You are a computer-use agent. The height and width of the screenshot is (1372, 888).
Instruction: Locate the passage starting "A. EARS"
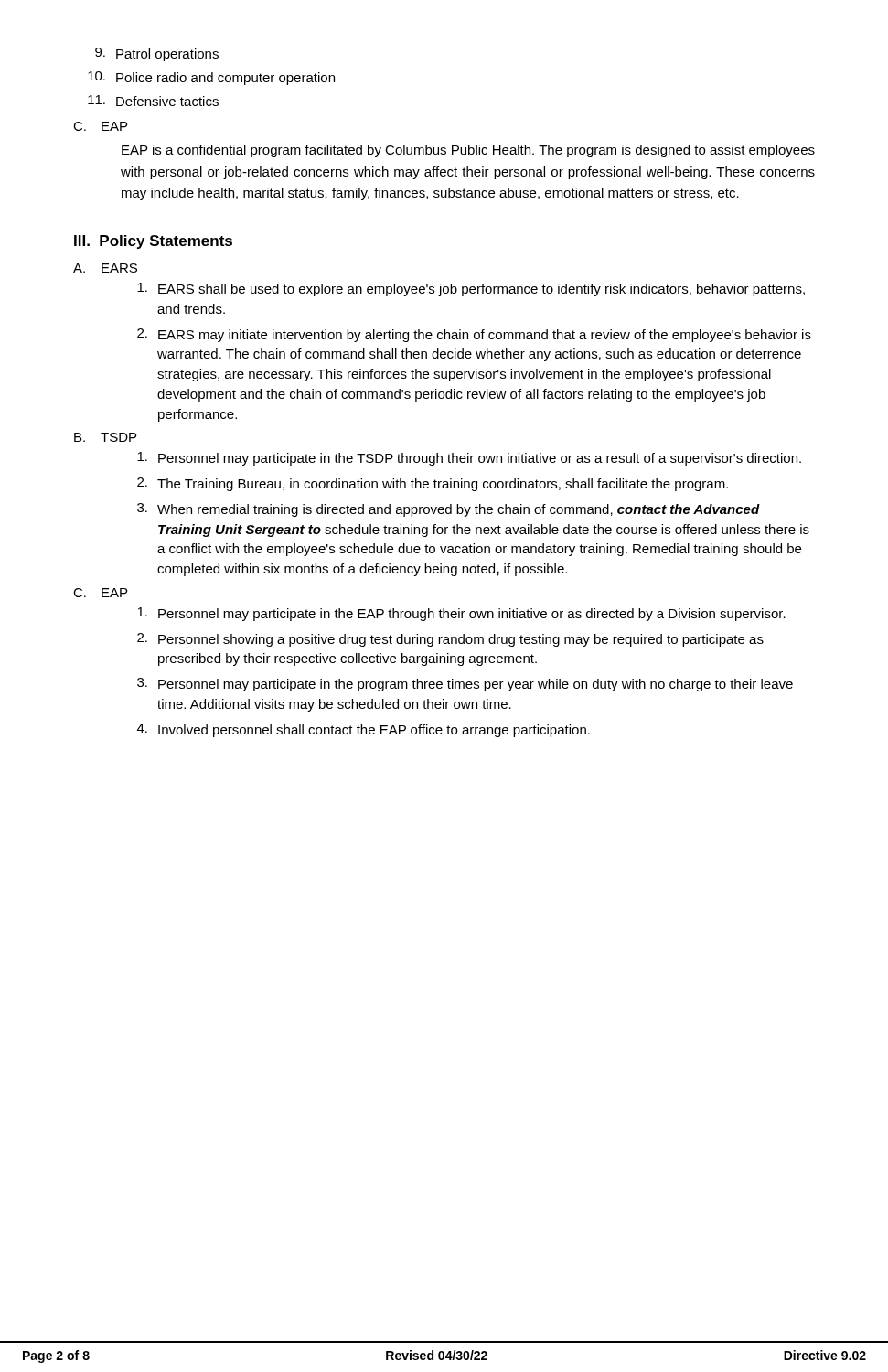pyautogui.click(x=106, y=268)
